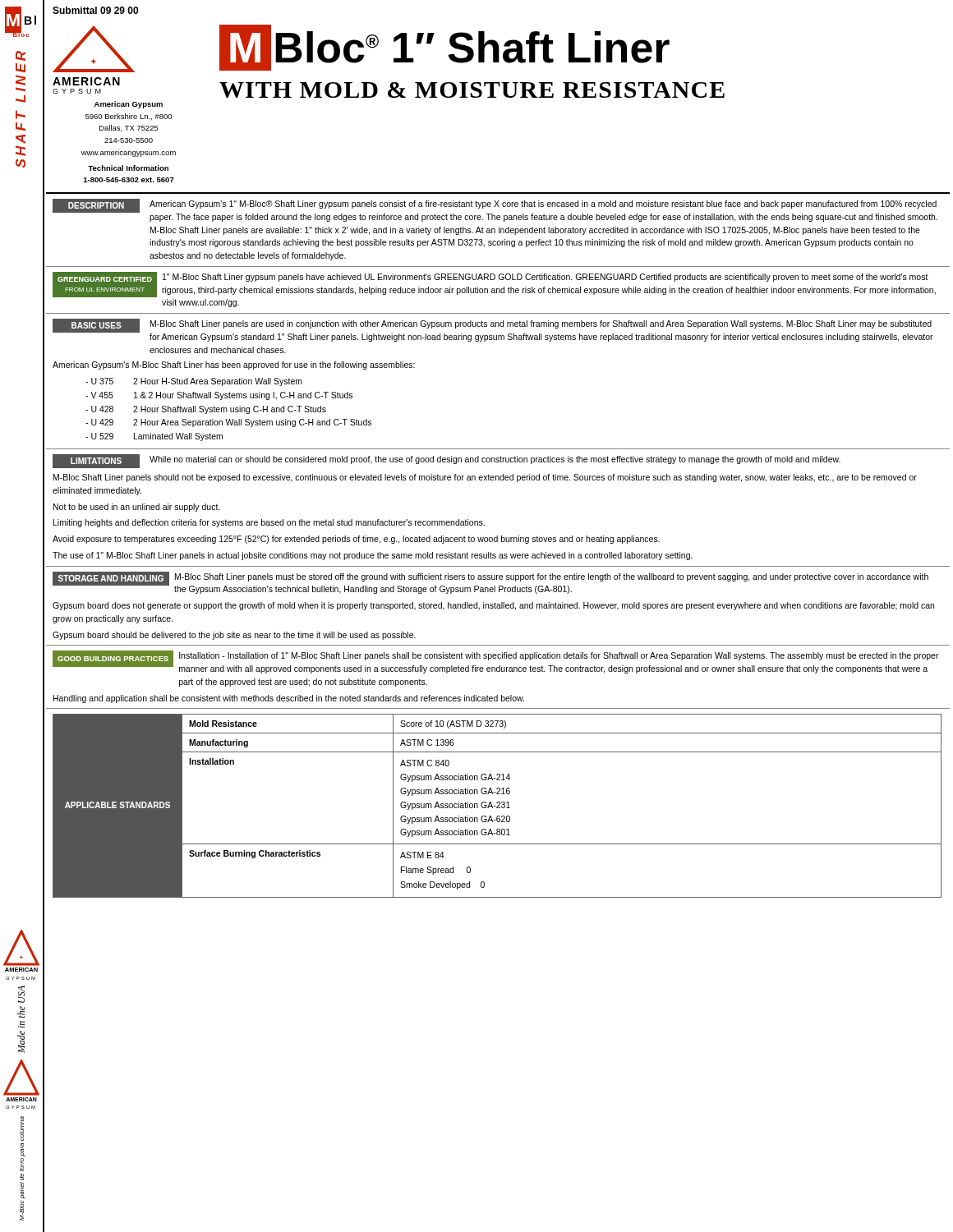Find the text block that says "Technical Information 1-800-545-6302"
This screenshot has width=953, height=1232.
click(129, 173)
